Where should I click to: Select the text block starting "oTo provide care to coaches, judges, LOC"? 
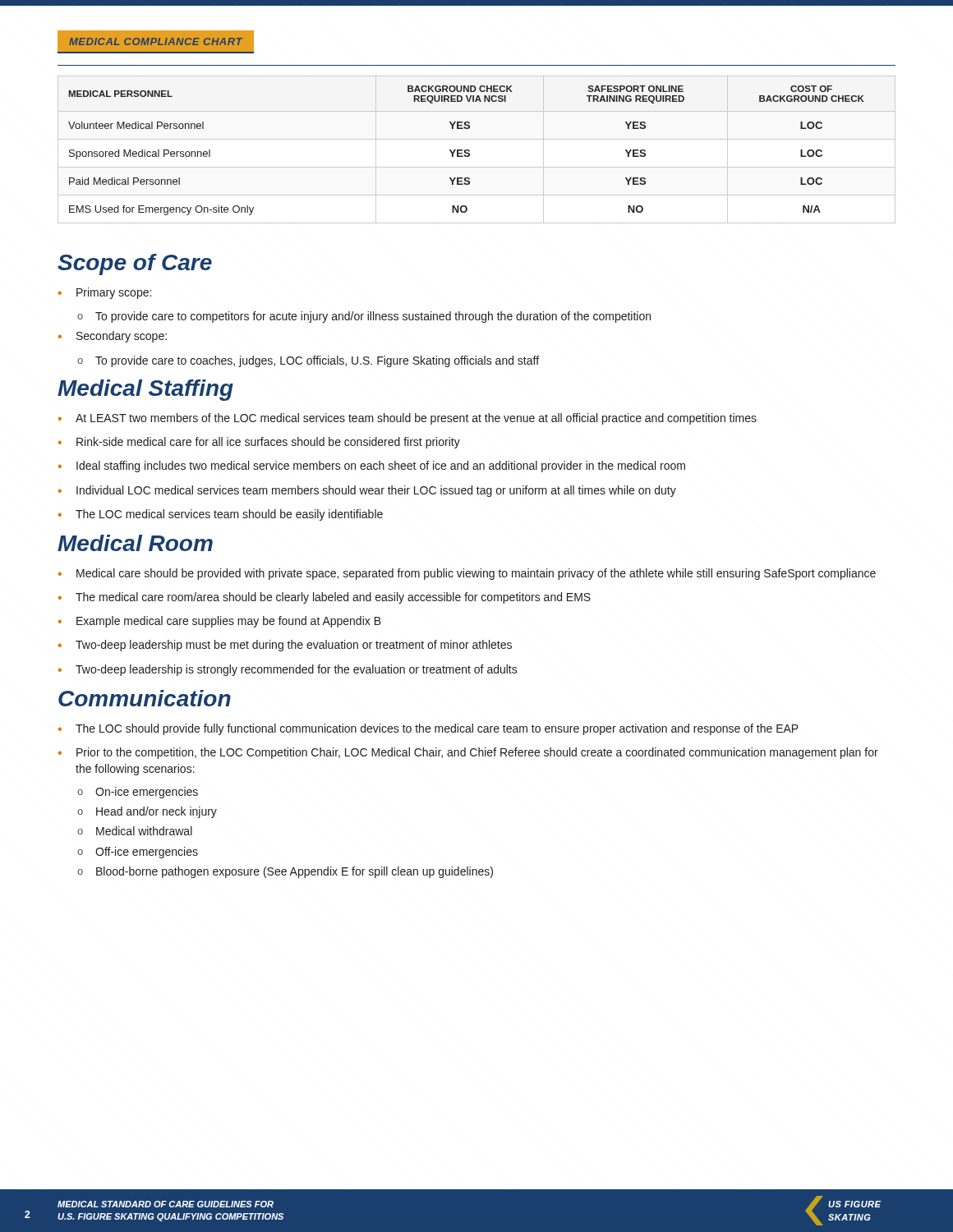308,360
